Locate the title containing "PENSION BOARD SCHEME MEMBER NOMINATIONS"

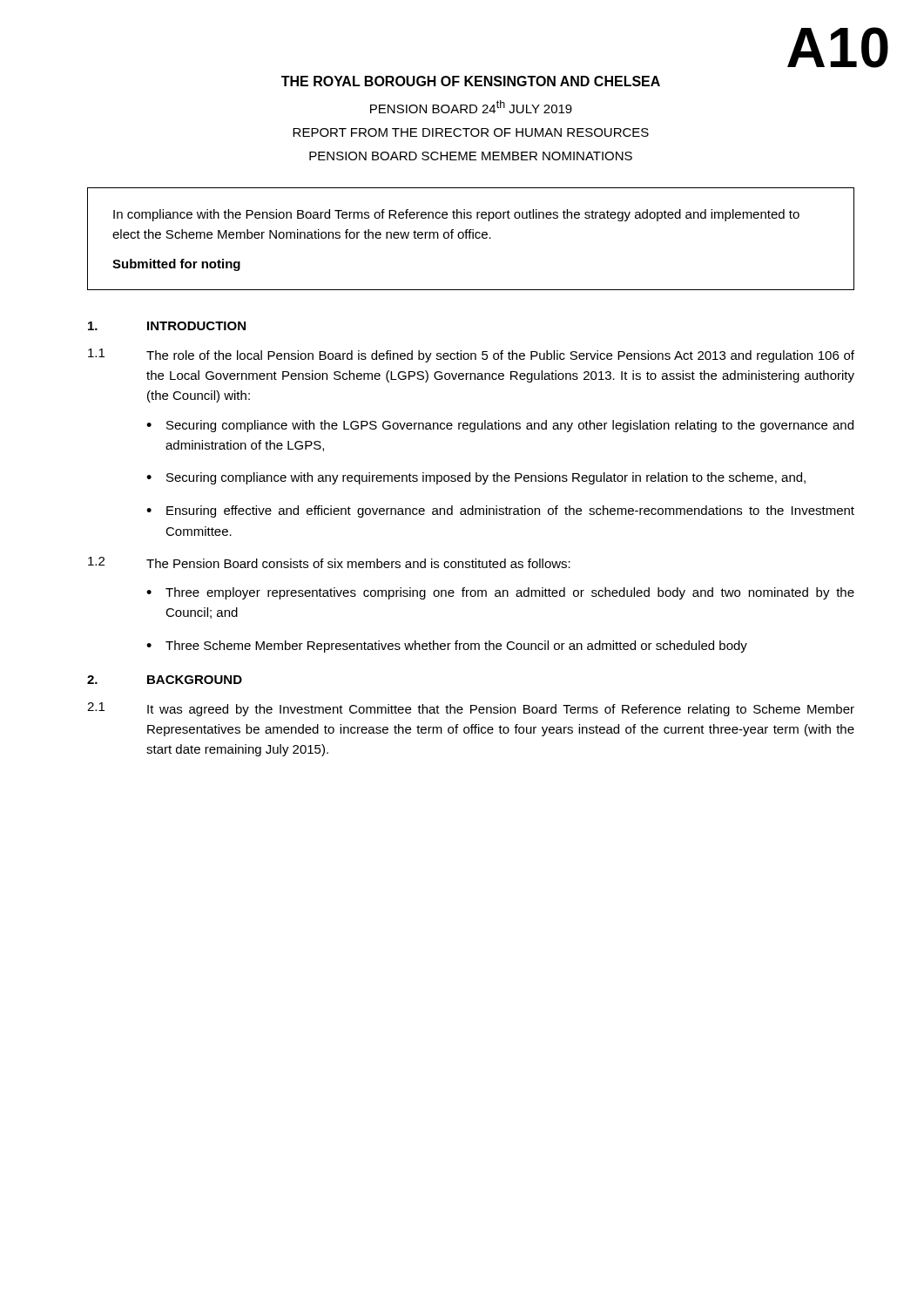pos(471,156)
